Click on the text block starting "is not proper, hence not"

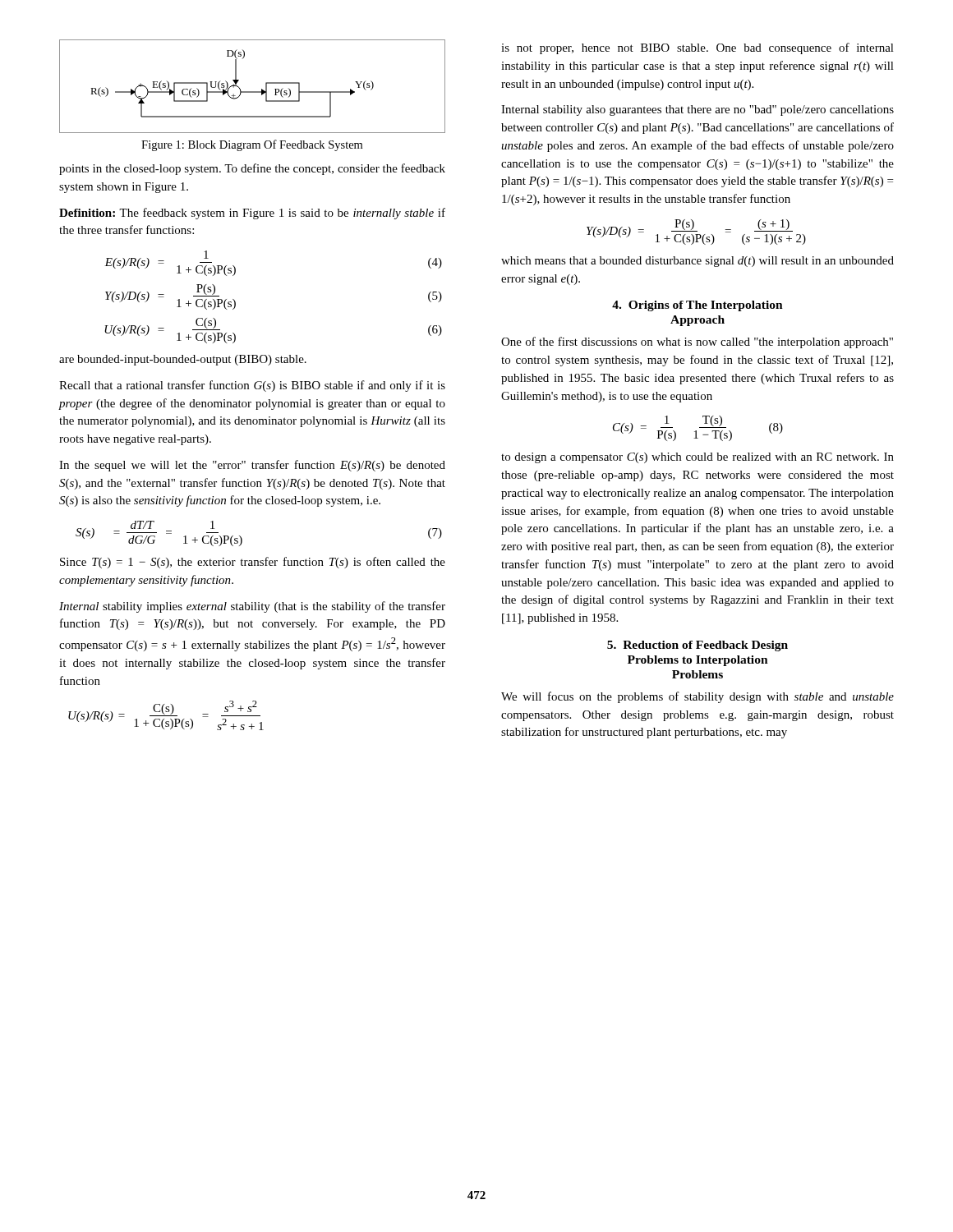[698, 65]
